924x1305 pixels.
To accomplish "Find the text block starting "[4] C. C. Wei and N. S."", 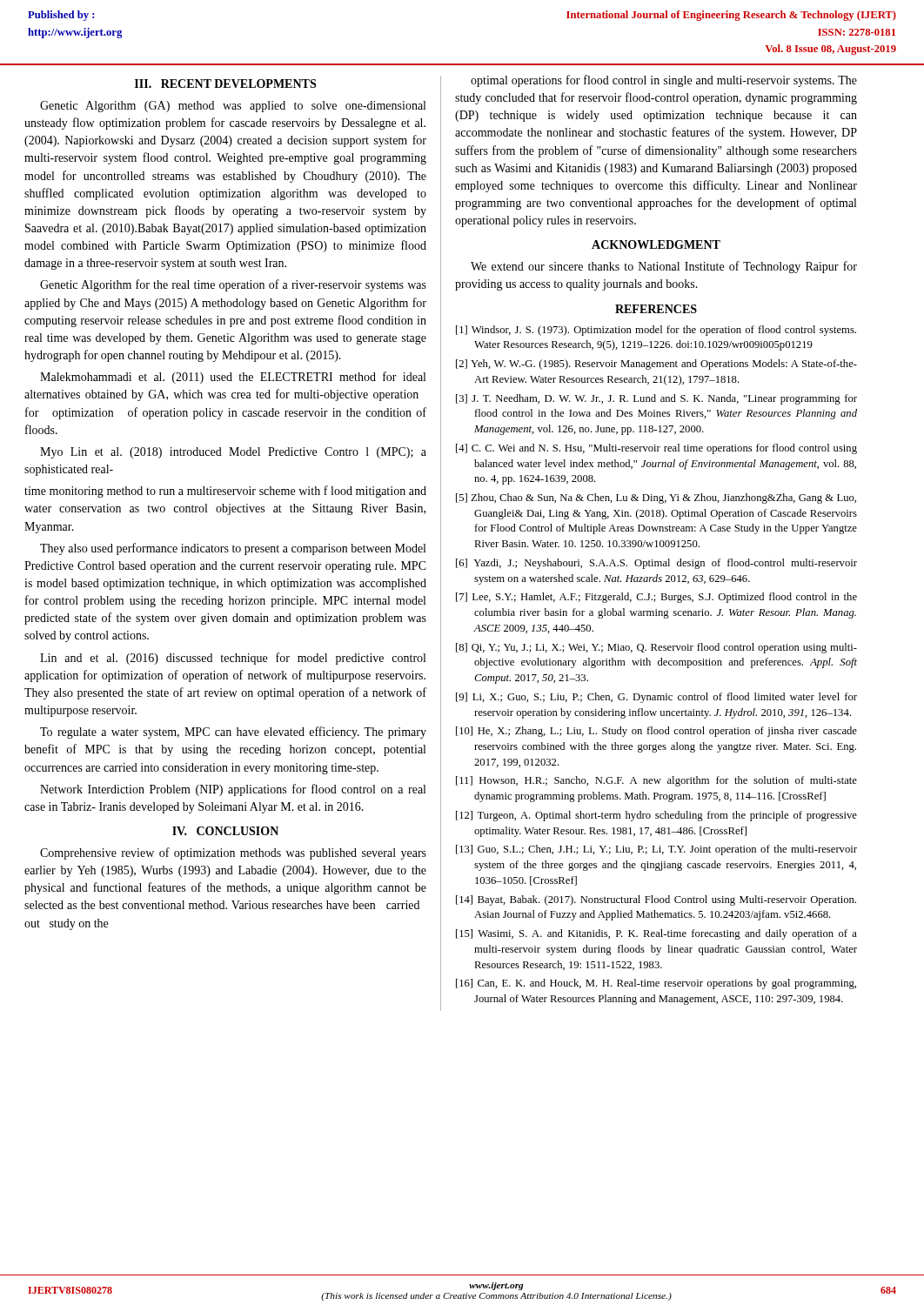I will [656, 463].
